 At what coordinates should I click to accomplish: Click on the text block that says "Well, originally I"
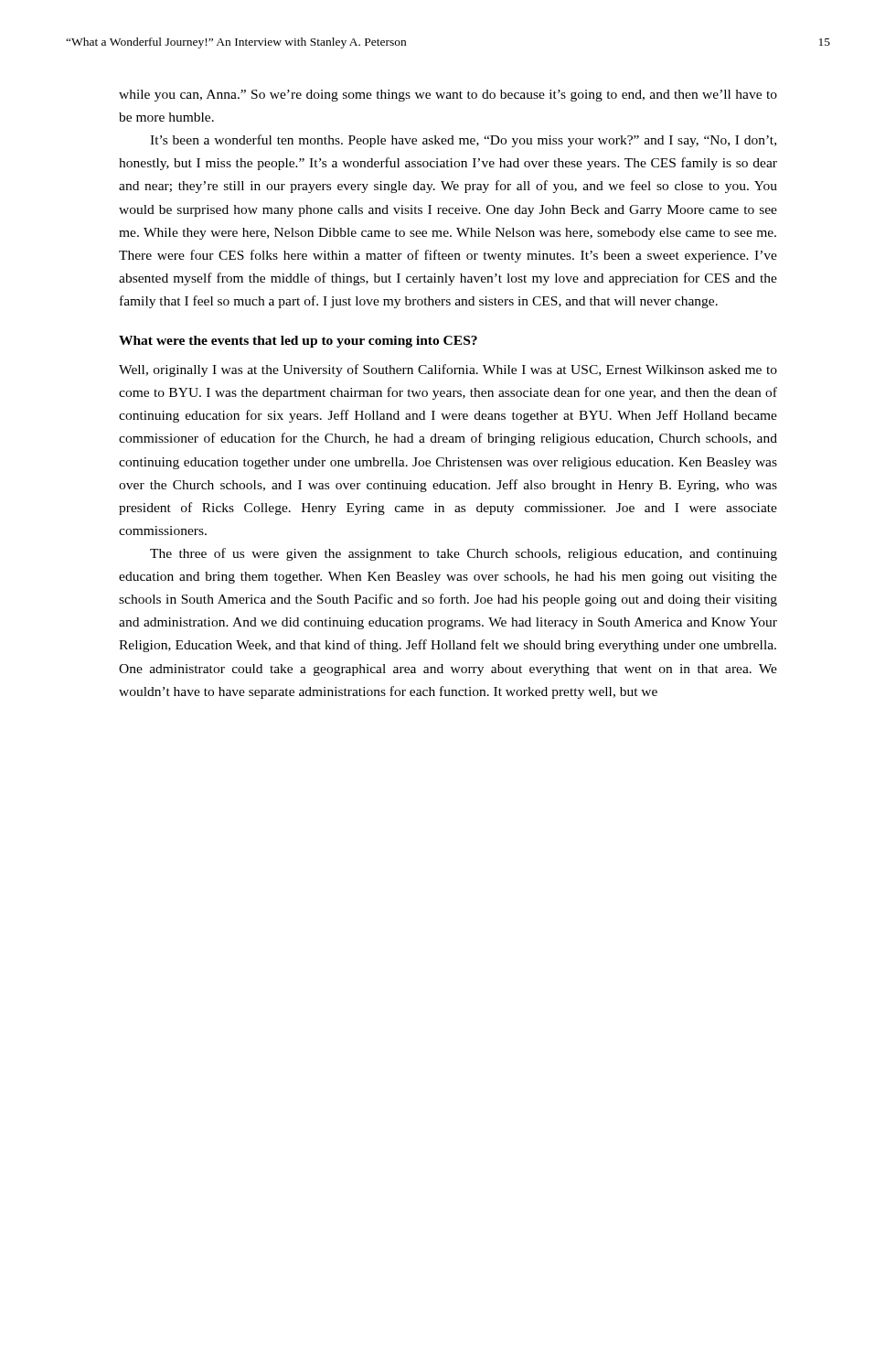pyautogui.click(x=448, y=370)
